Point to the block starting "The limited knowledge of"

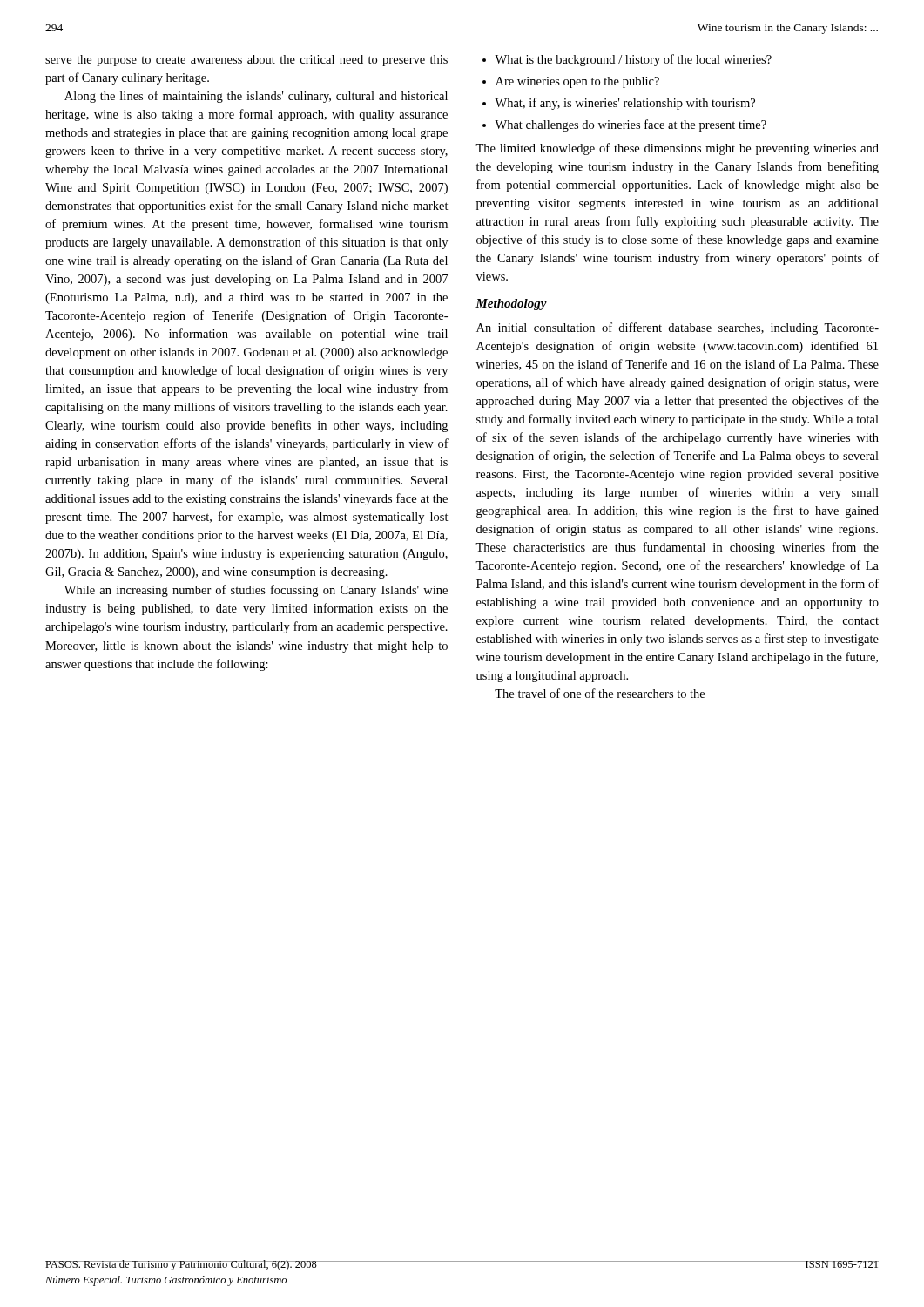point(677,213)
